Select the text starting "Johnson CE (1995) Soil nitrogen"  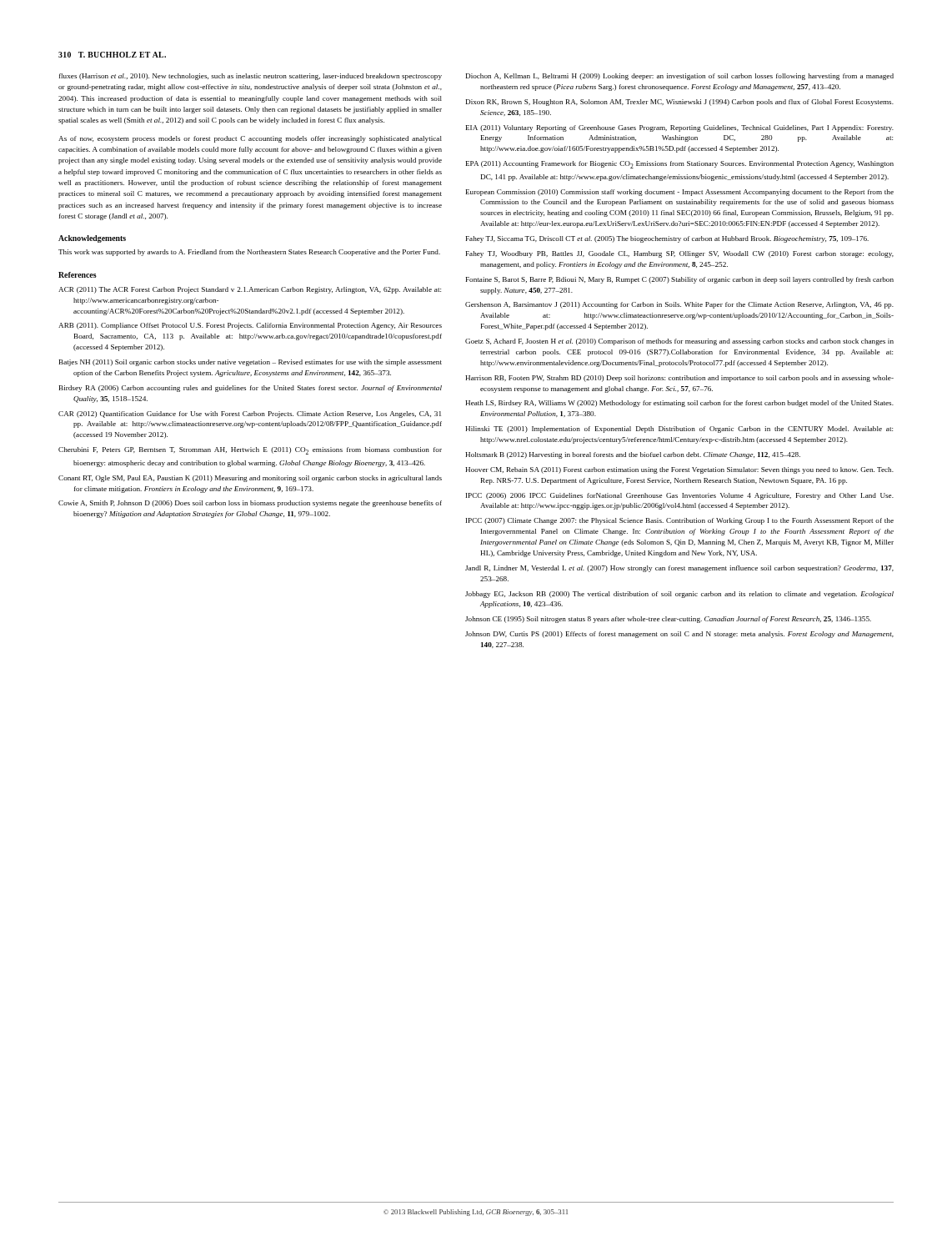tap(668, 619)
